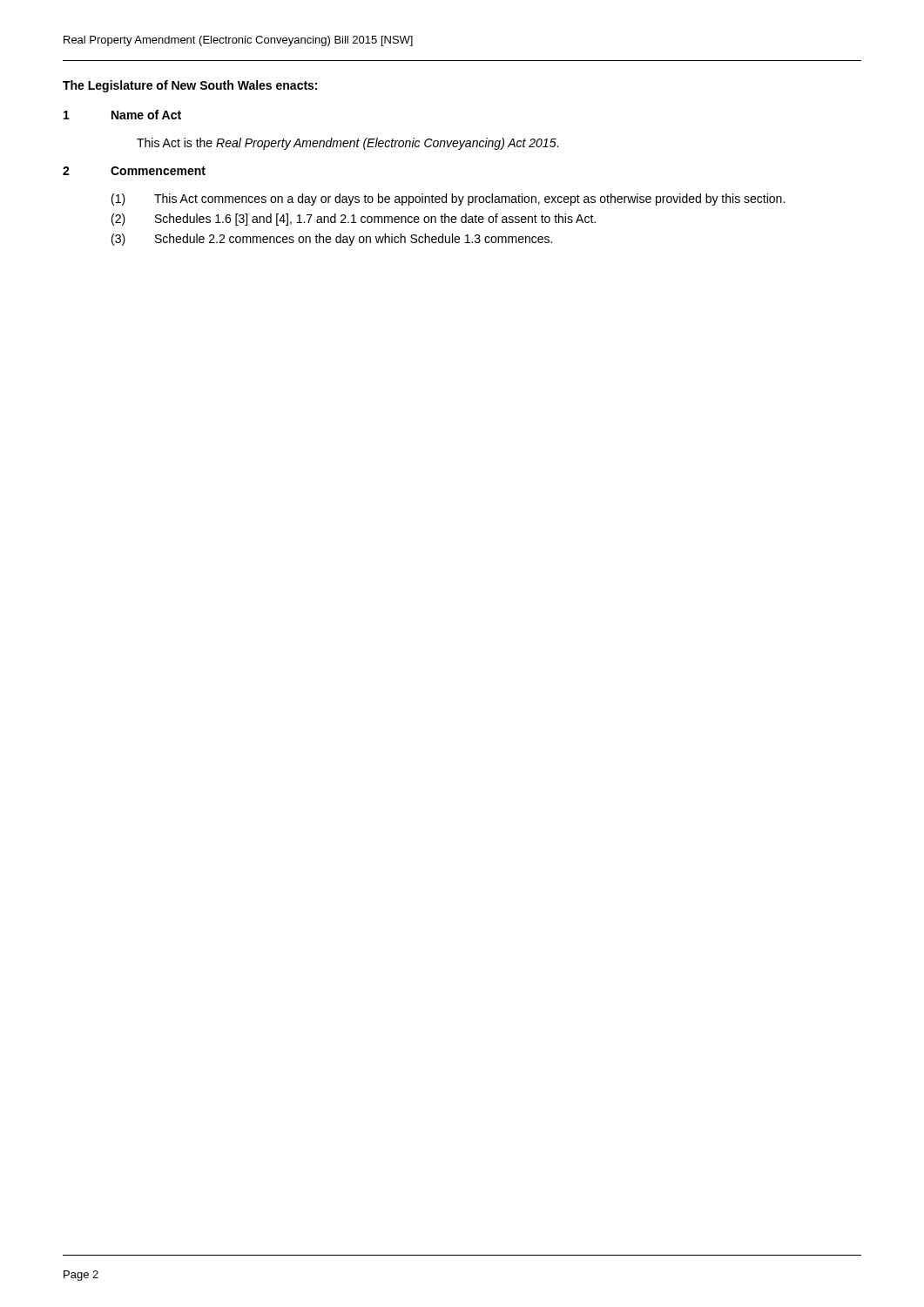The width and height of the screenshot is (924, 1307).
Task: Where is the passage that starts "(3) Schedule 2.2 commences"?
Action: point(486,239)
